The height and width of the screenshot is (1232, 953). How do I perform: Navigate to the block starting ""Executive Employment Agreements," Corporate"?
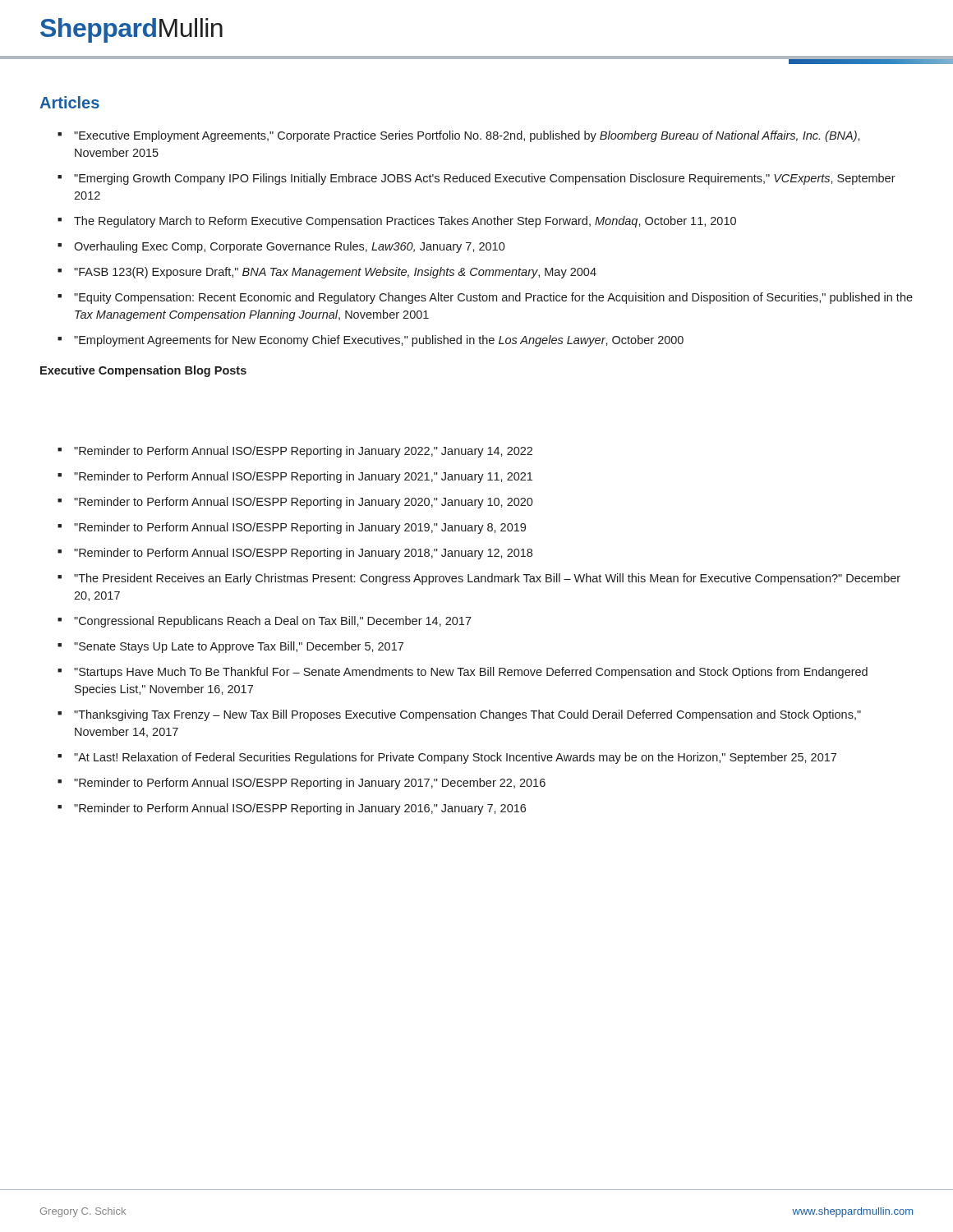click(467, 144)
